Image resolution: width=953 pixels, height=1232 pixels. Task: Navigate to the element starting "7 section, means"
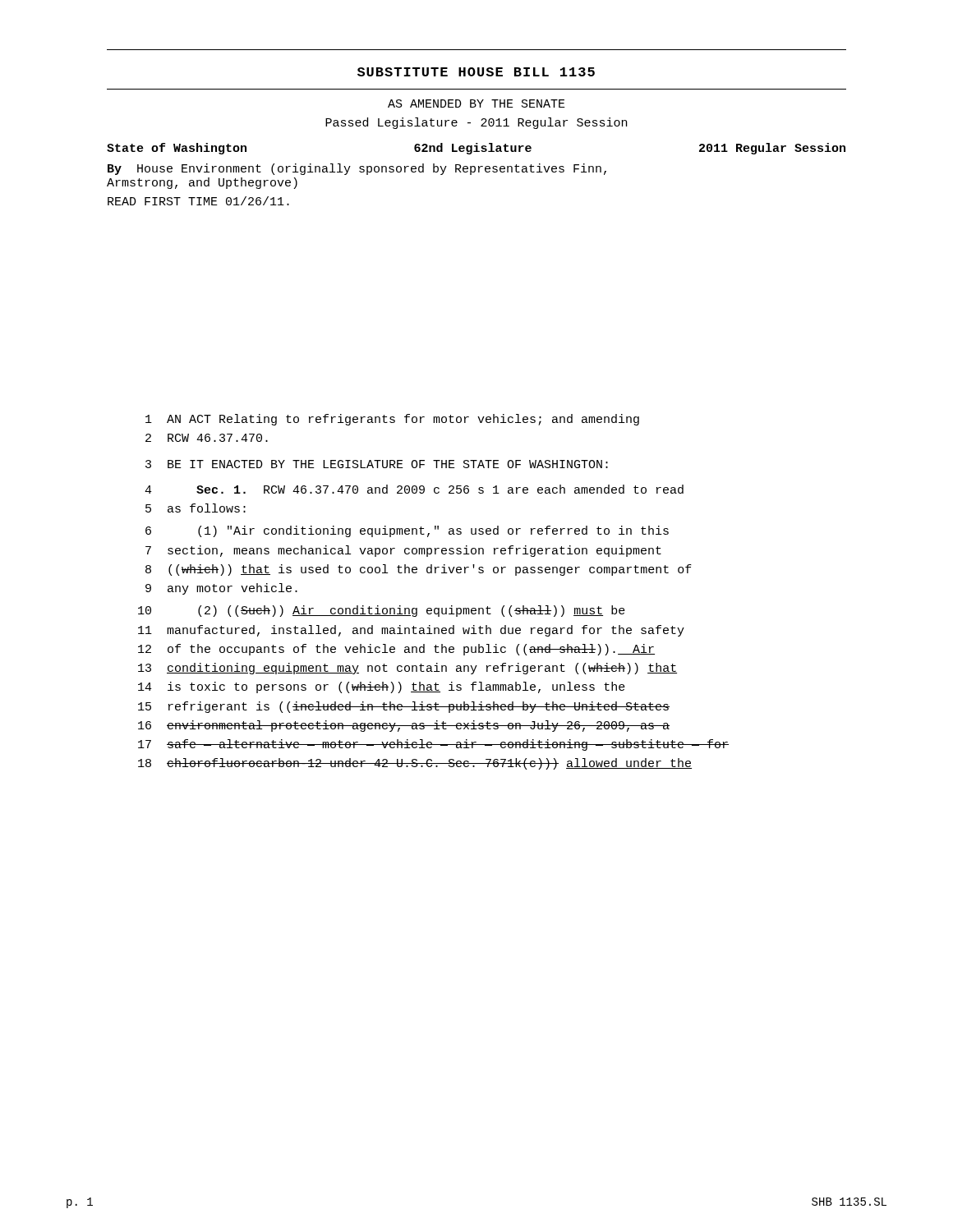[x=497, y=551]
